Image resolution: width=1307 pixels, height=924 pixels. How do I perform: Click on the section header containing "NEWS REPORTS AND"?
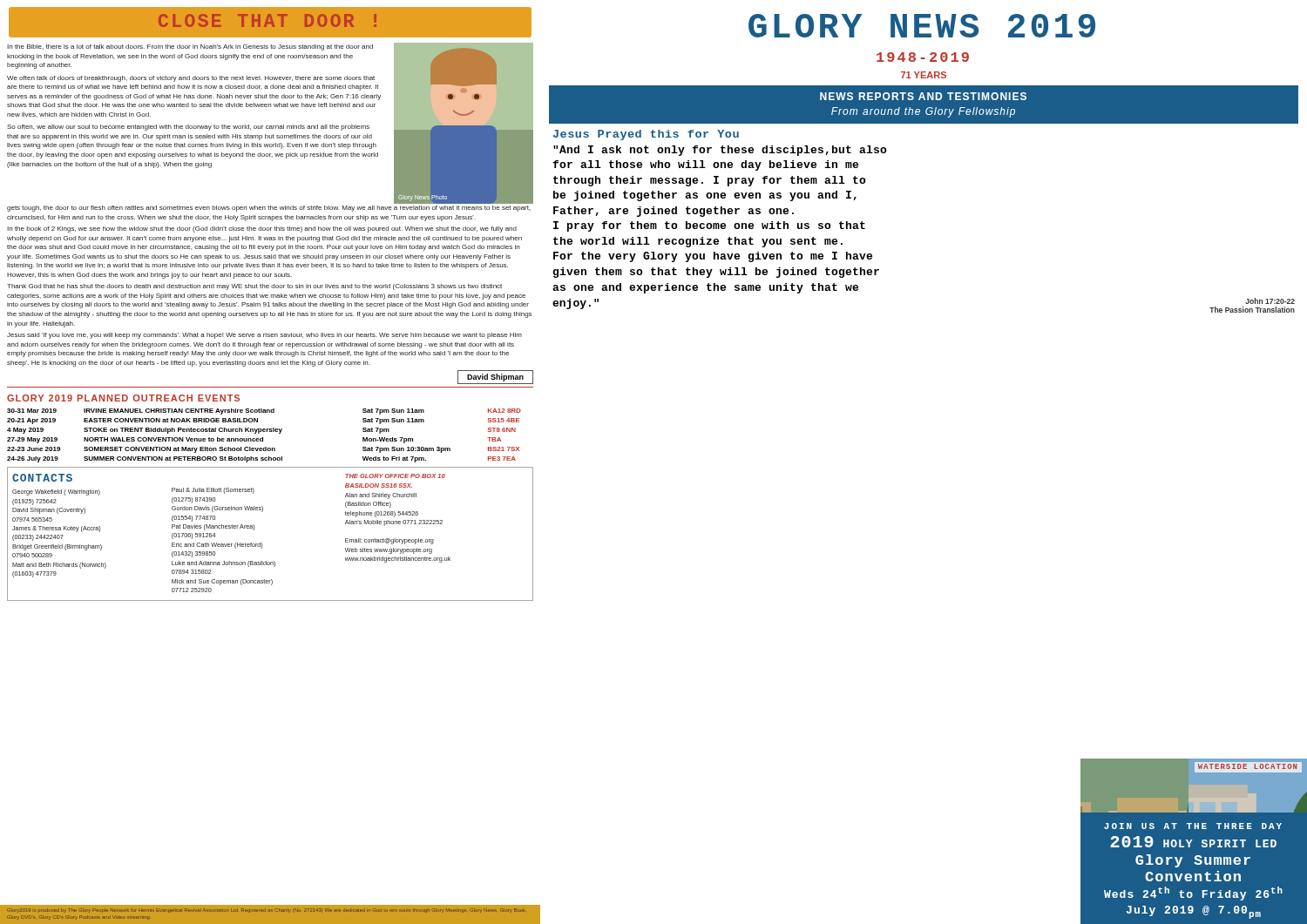click(x=924, y=104)
